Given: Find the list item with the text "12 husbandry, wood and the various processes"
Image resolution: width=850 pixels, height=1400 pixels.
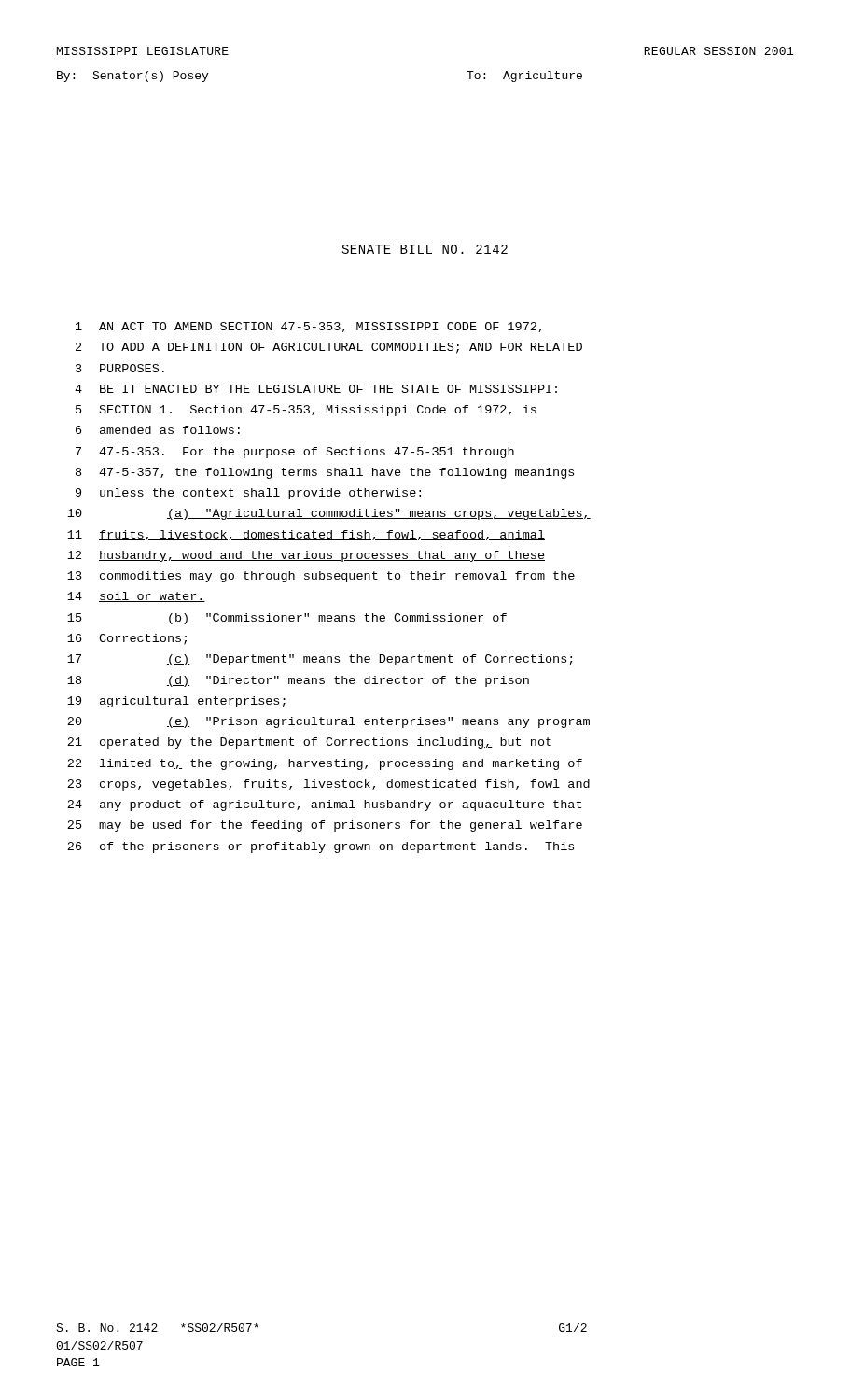Looking at the screenshot, I should coord(425,556).
